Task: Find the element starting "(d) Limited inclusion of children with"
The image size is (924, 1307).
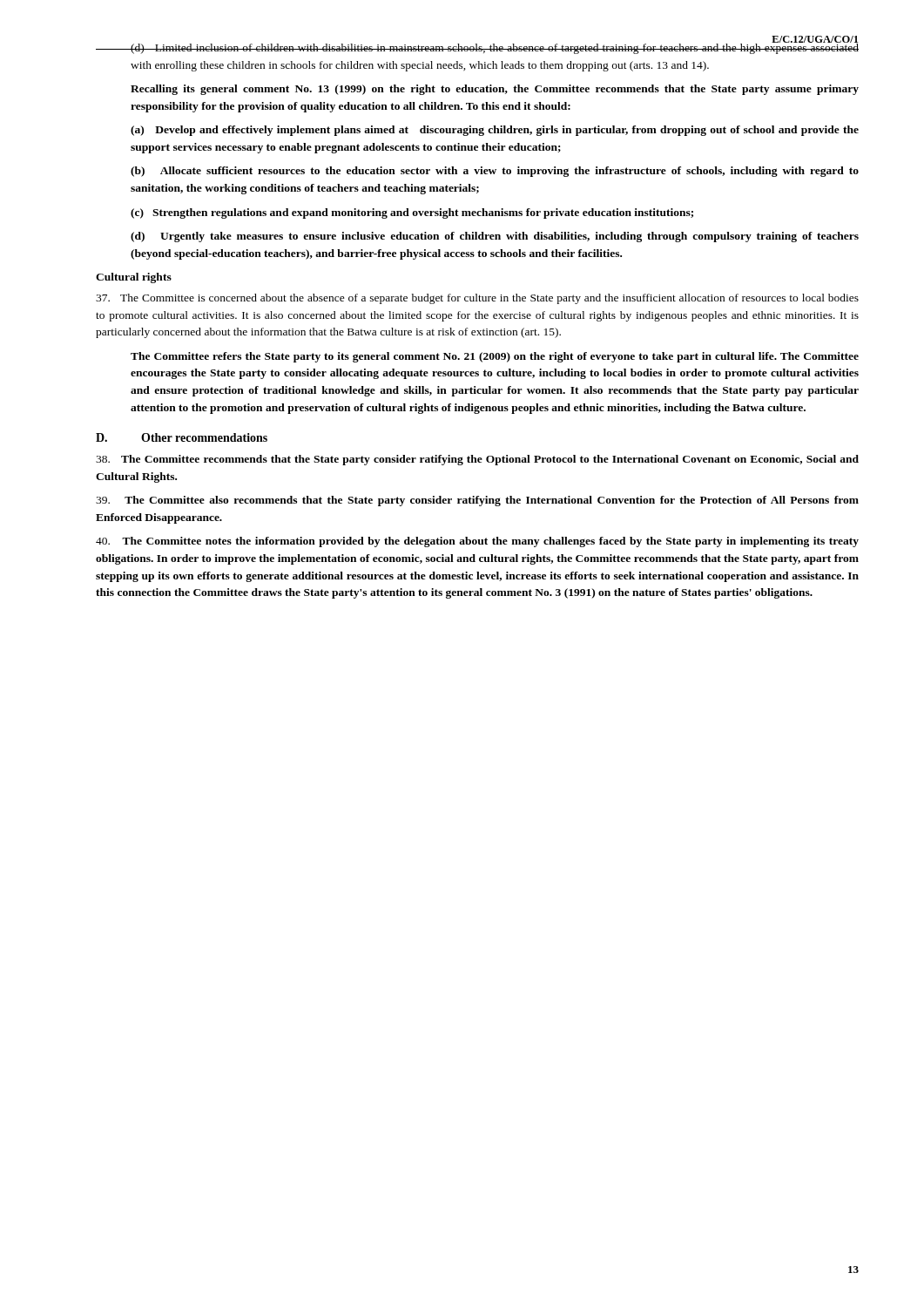Action: click(495, 56)
